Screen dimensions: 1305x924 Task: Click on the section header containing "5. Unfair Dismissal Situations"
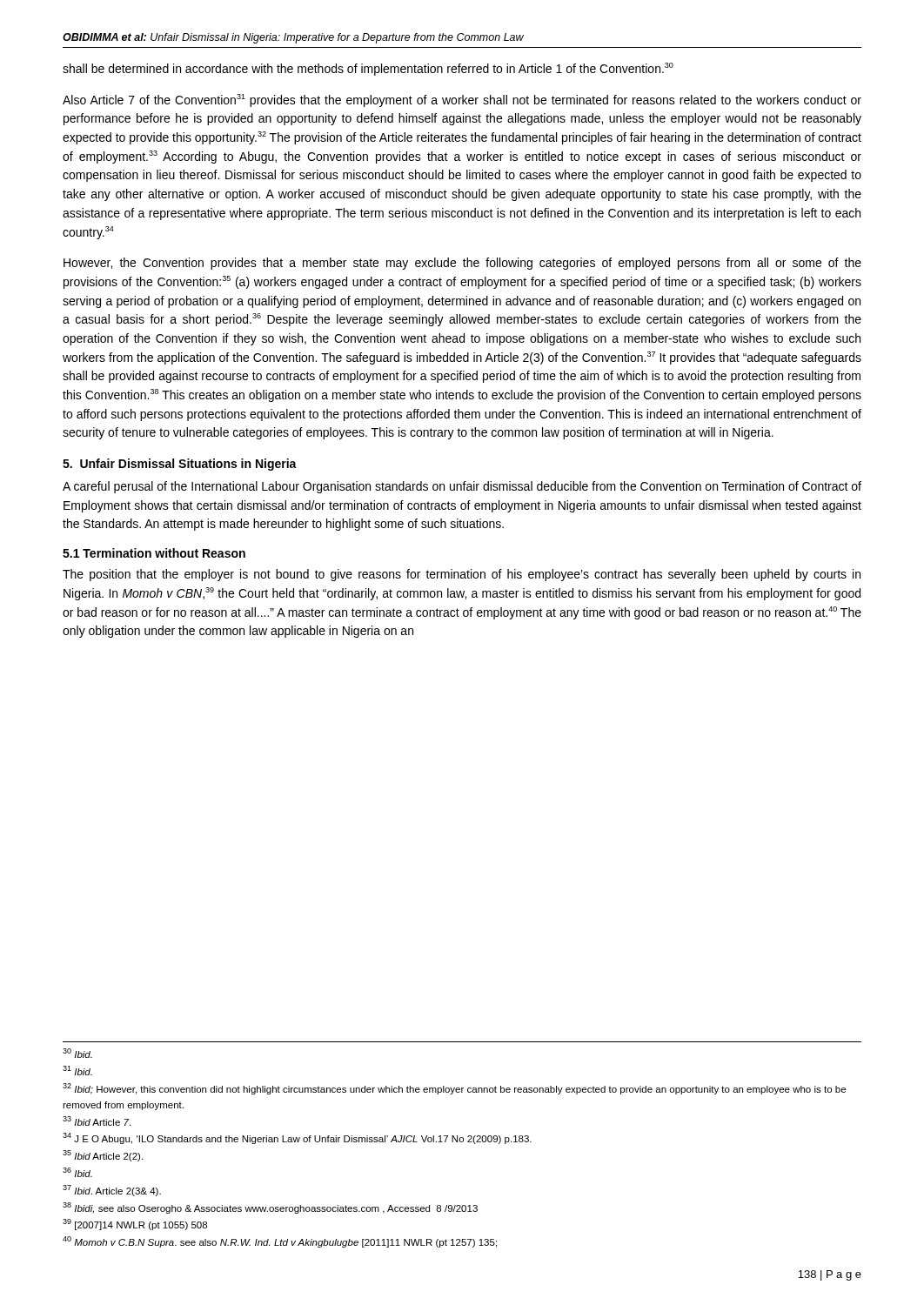pyautogui.click(x=179, y=464)
